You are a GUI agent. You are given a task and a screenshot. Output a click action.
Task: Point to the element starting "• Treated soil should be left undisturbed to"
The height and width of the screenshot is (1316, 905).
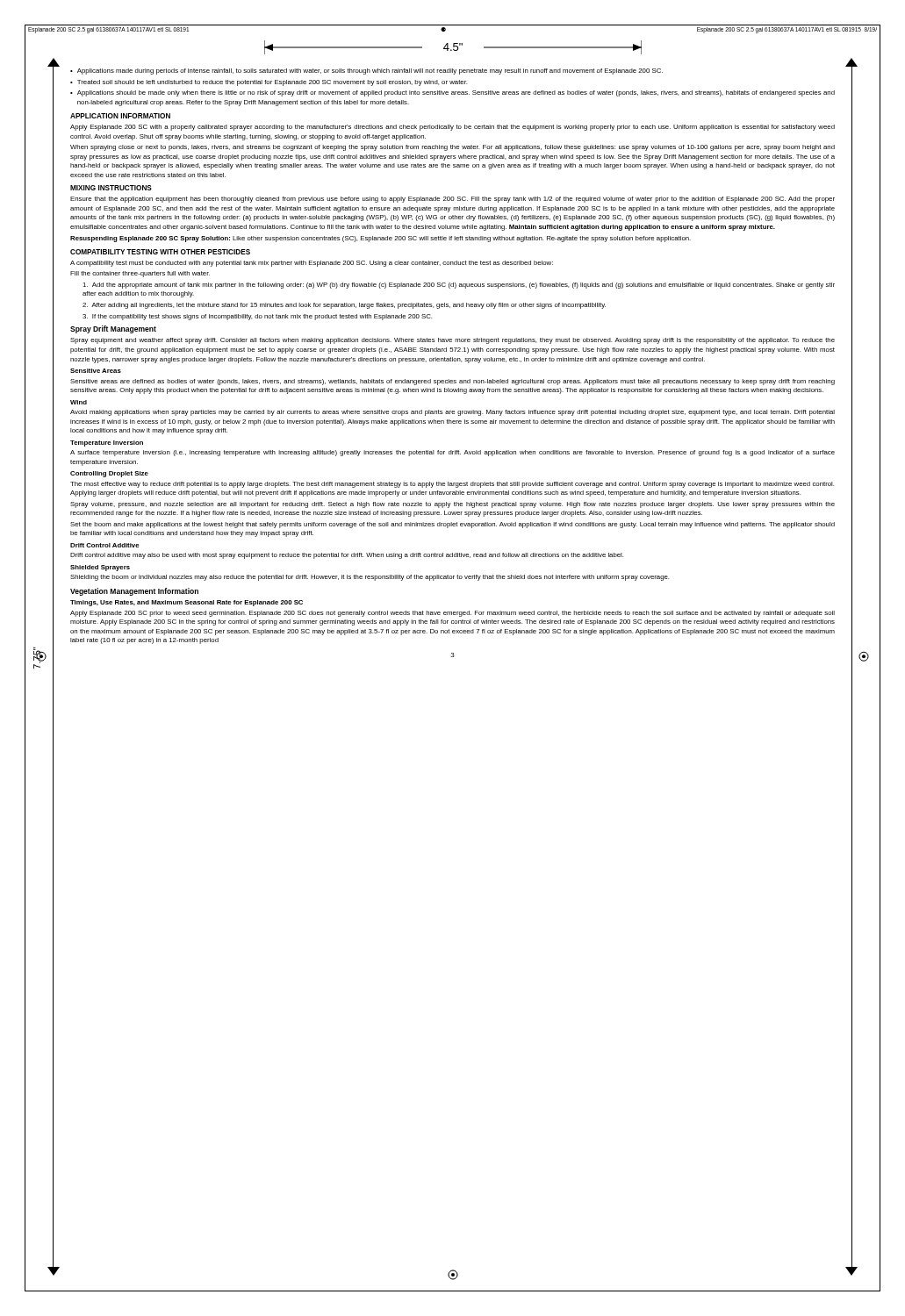(x=269, y=82)
